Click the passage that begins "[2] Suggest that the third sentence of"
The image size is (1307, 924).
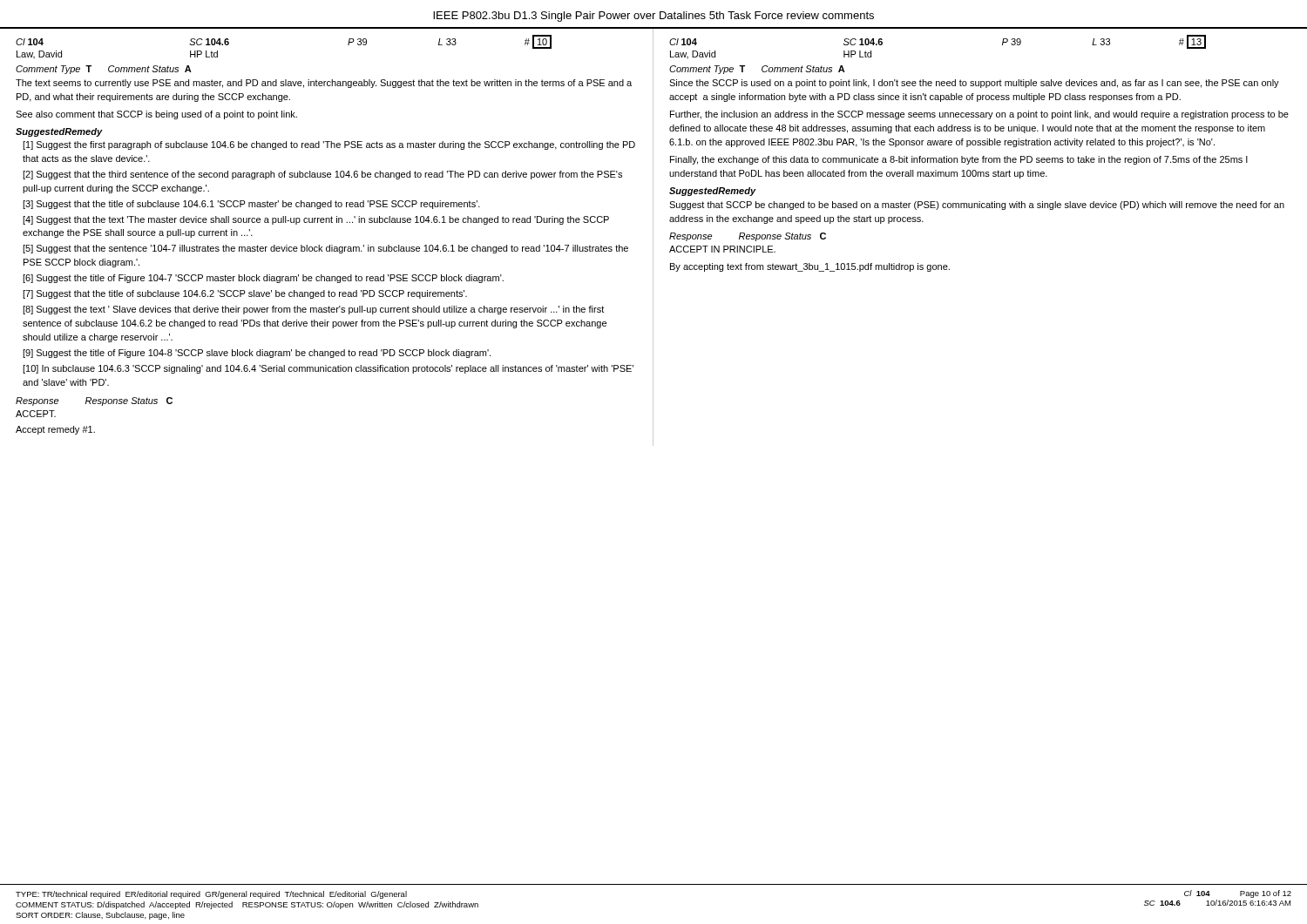tap(323, 181)
